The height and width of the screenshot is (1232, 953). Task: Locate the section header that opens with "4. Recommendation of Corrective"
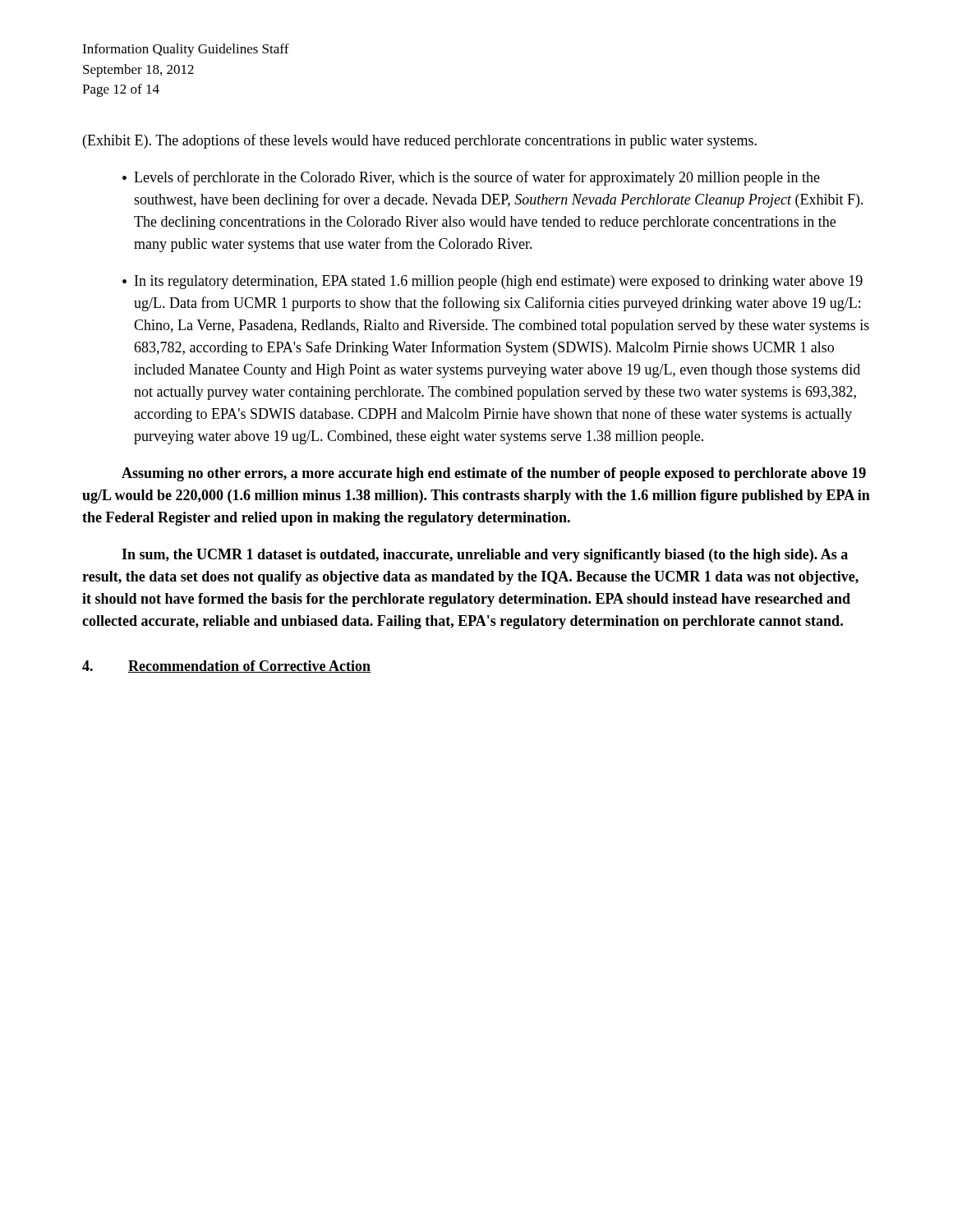226,666
